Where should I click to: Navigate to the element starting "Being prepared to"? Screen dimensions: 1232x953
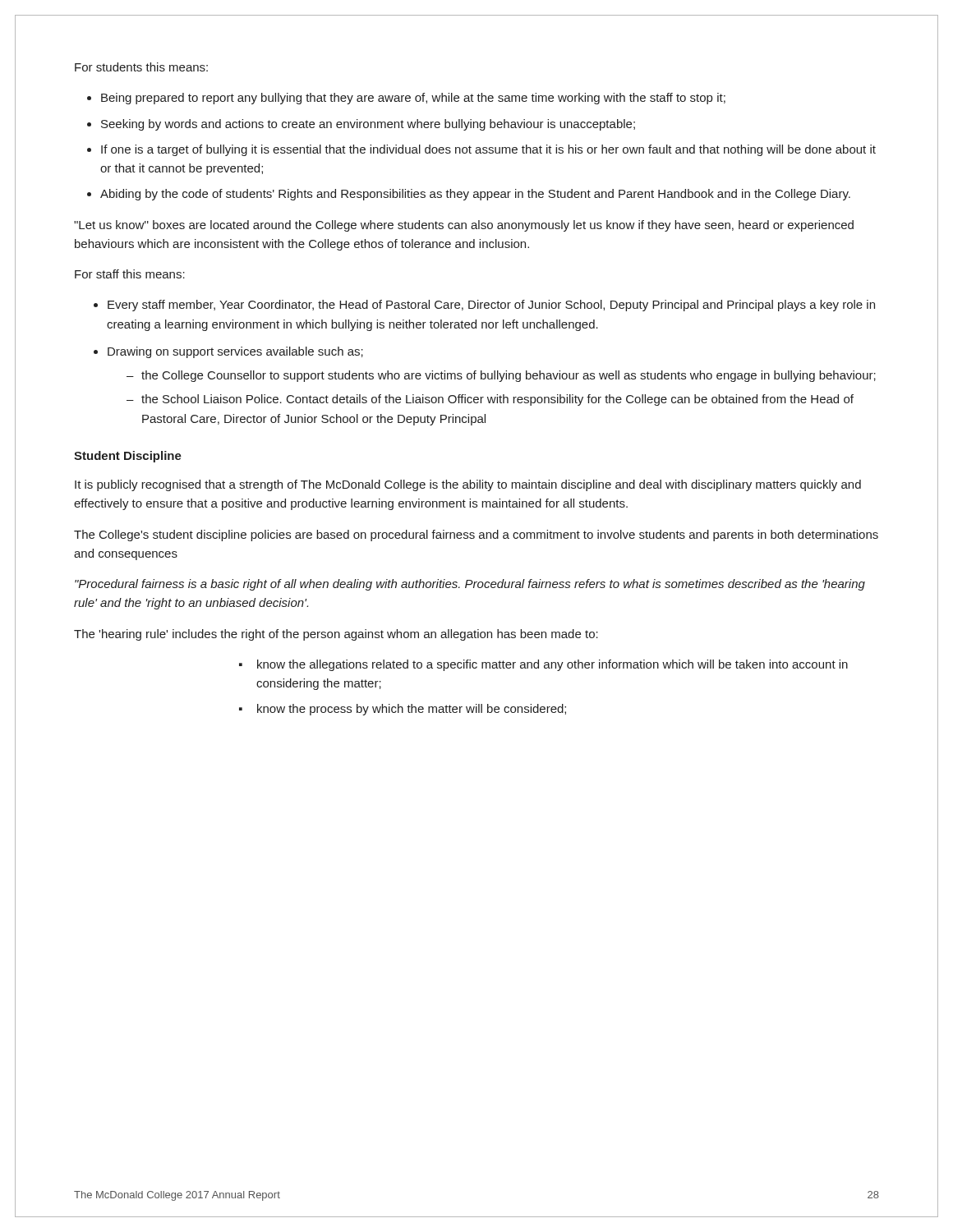click(490, 98)
